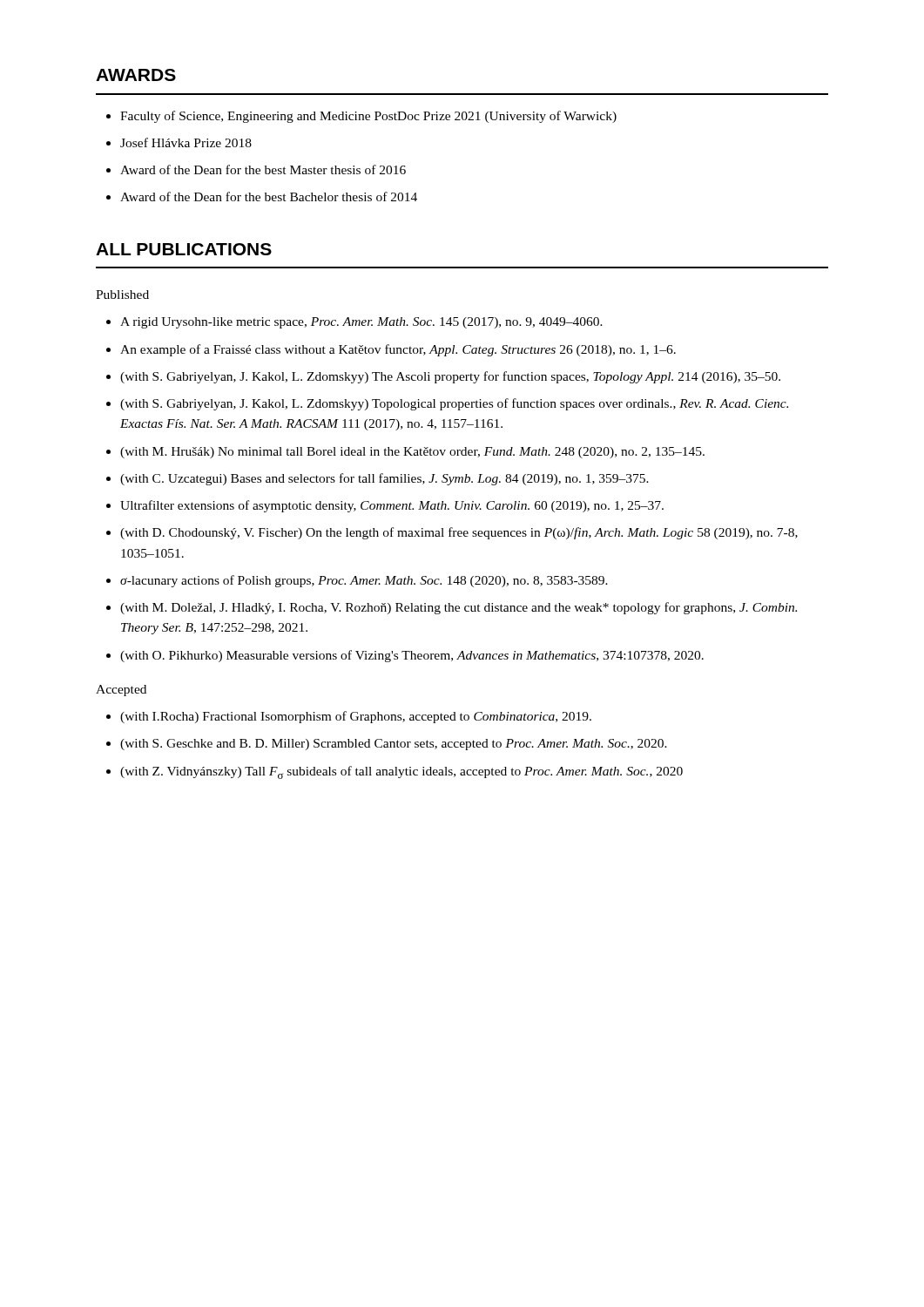Navigate to the passage starting "Award of the Dean for the best Bachelor"
The image size is (924, 1307).
click(269, 197)
